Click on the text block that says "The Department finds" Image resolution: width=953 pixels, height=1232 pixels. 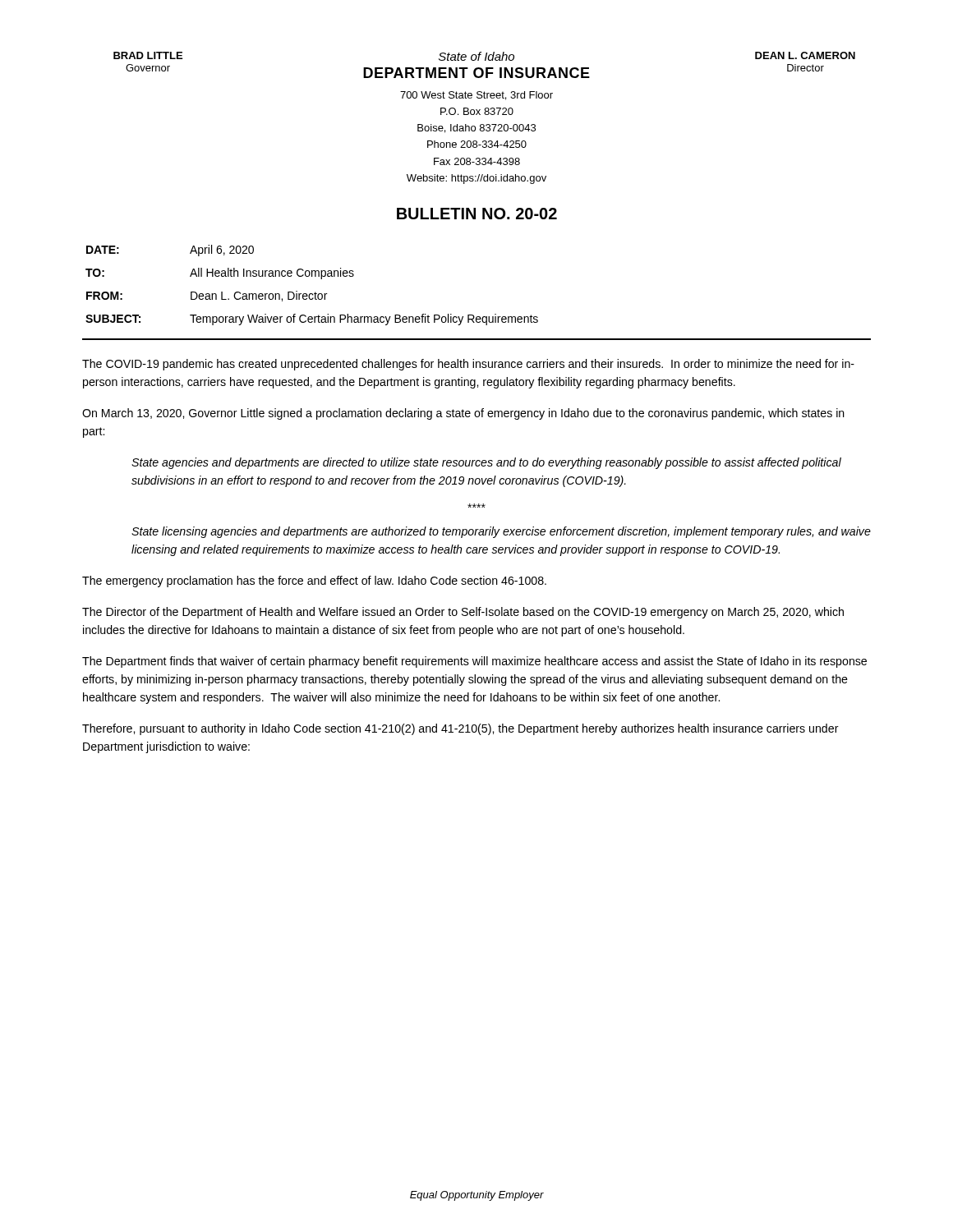coord(475,679)
